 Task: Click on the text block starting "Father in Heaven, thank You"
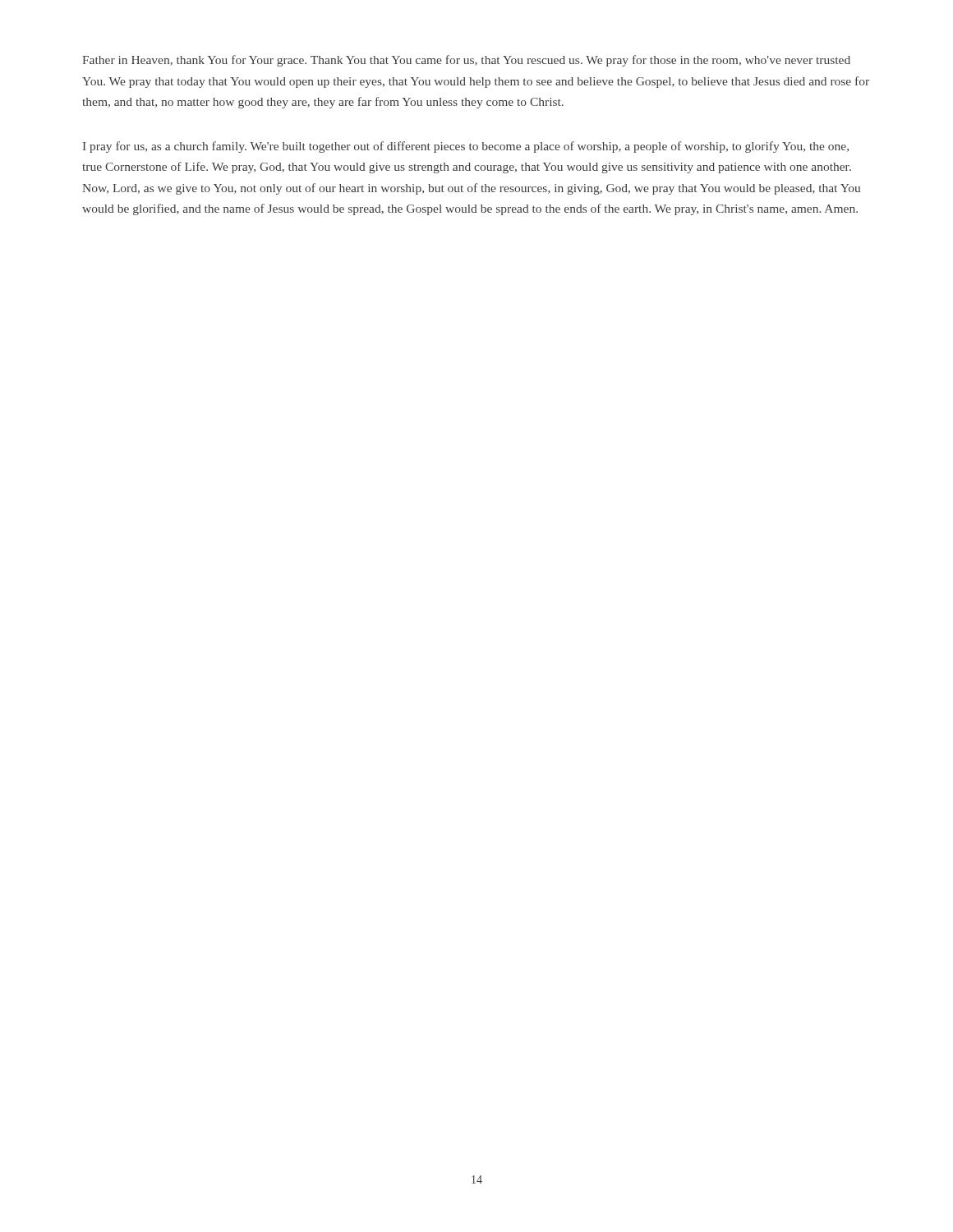476,81
